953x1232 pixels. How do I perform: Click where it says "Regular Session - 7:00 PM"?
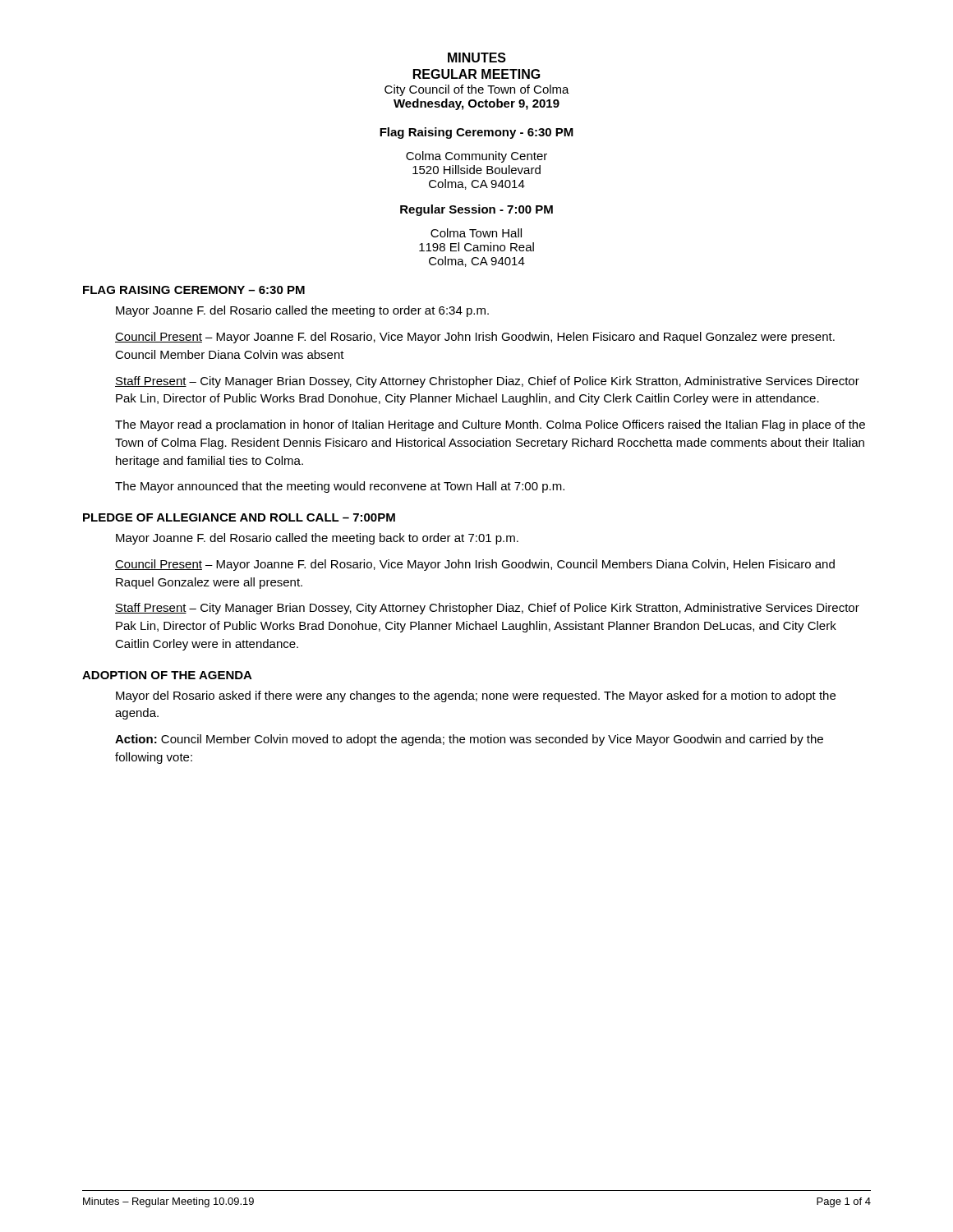pos(476,209)
